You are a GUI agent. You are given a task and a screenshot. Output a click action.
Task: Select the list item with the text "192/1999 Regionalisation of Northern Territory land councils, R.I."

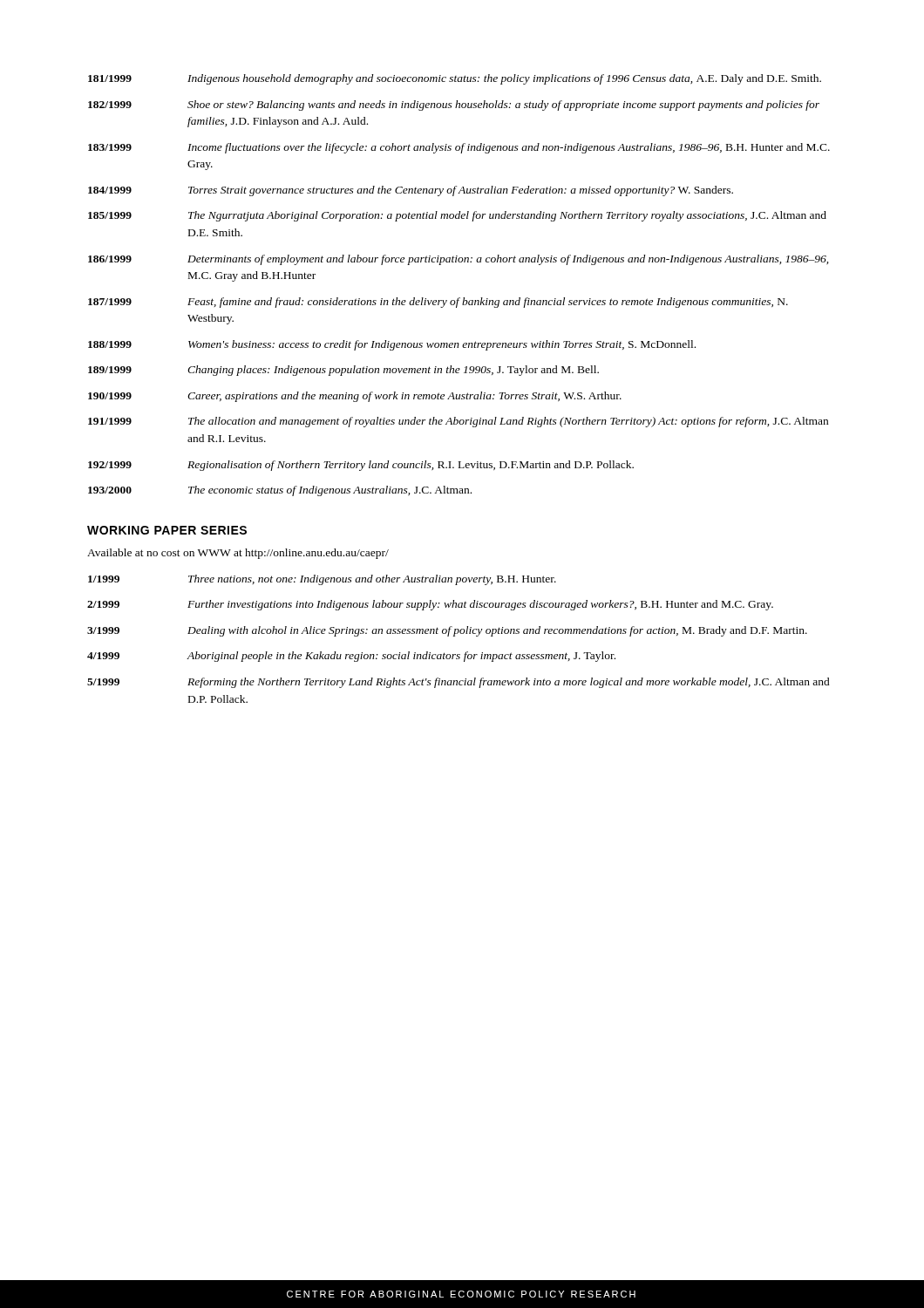pos(462,464)
